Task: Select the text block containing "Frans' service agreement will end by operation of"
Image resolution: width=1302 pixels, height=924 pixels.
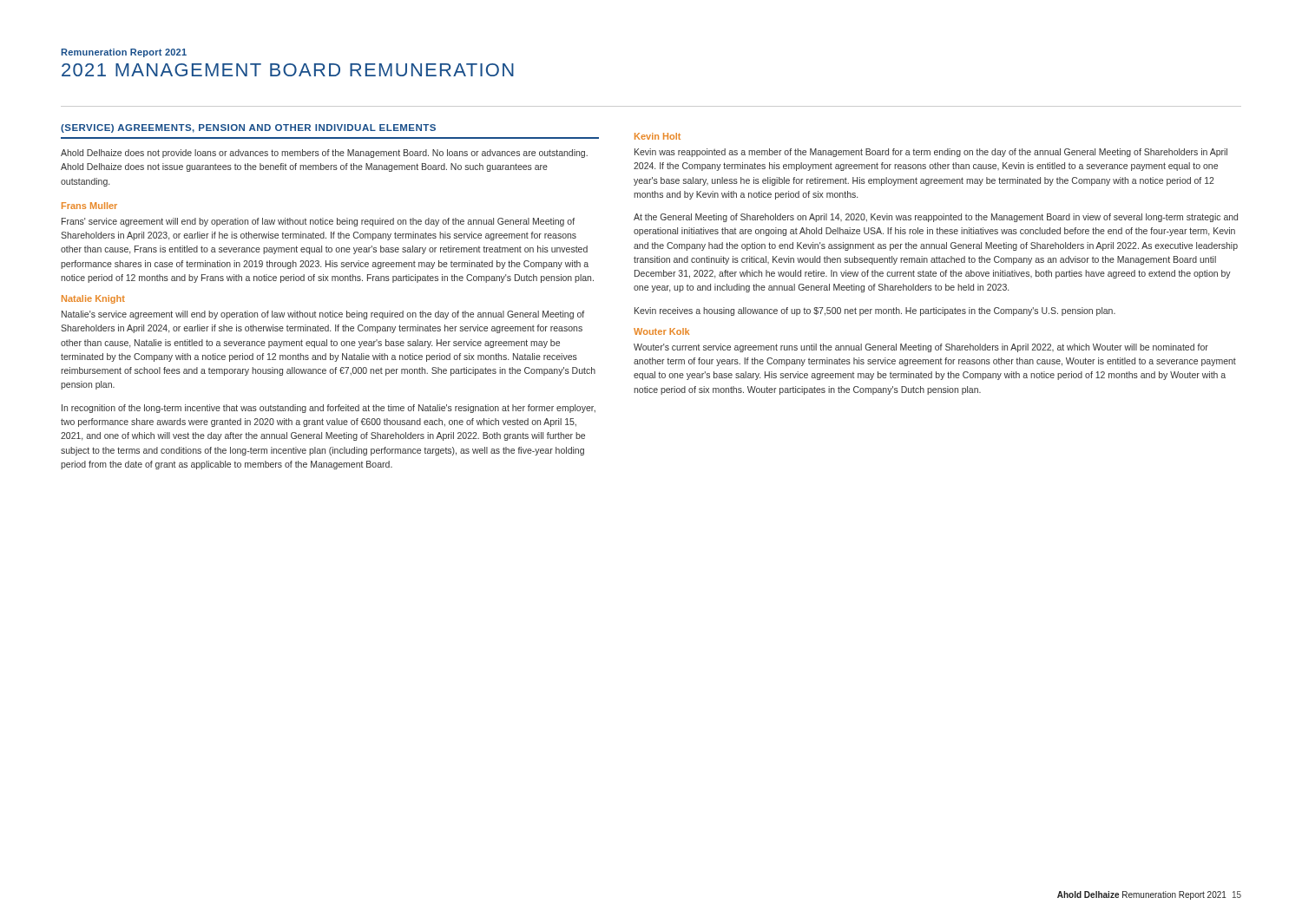Action: coord(328,249)
